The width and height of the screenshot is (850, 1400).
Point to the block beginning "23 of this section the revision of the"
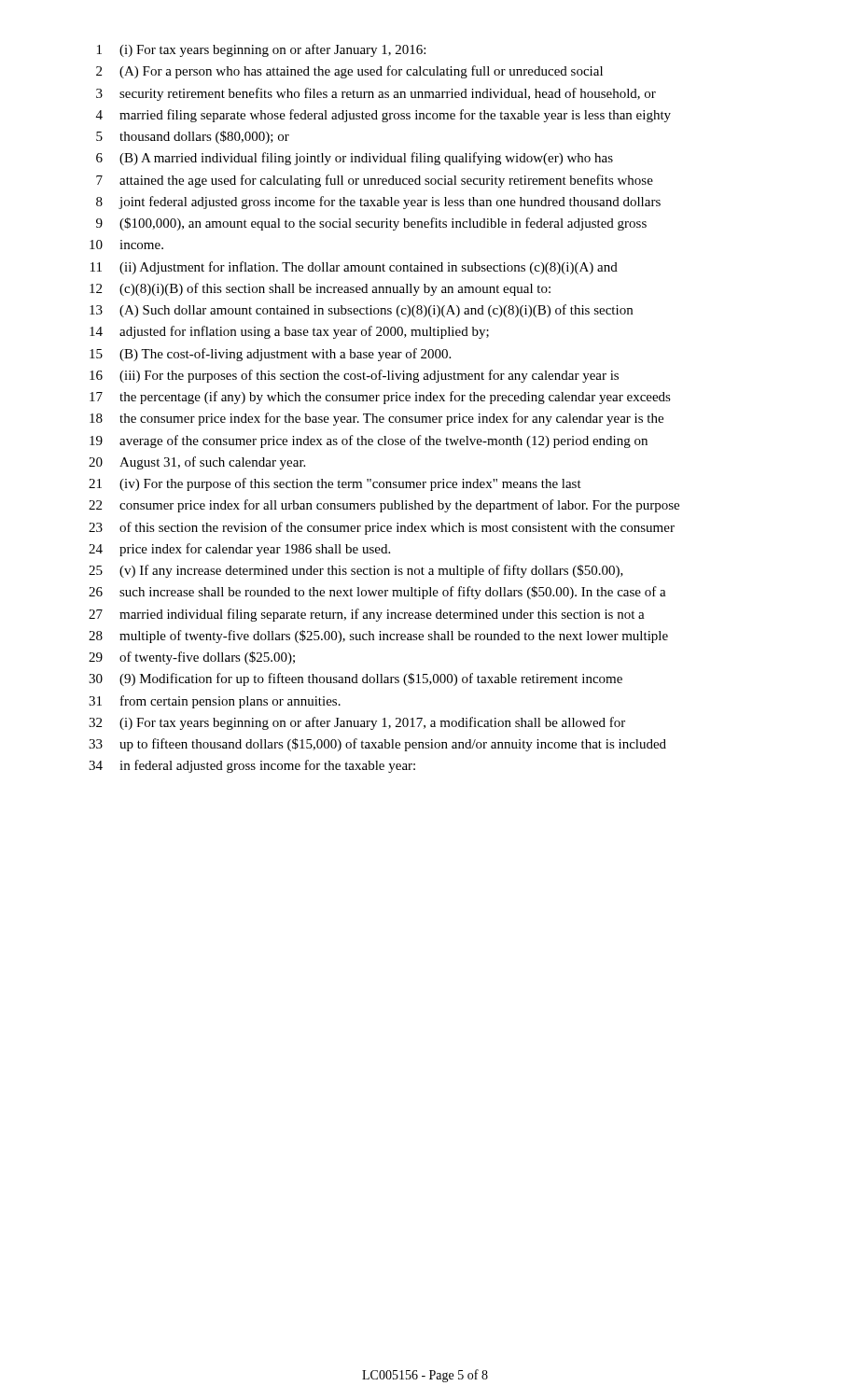(x=425, y=527)
